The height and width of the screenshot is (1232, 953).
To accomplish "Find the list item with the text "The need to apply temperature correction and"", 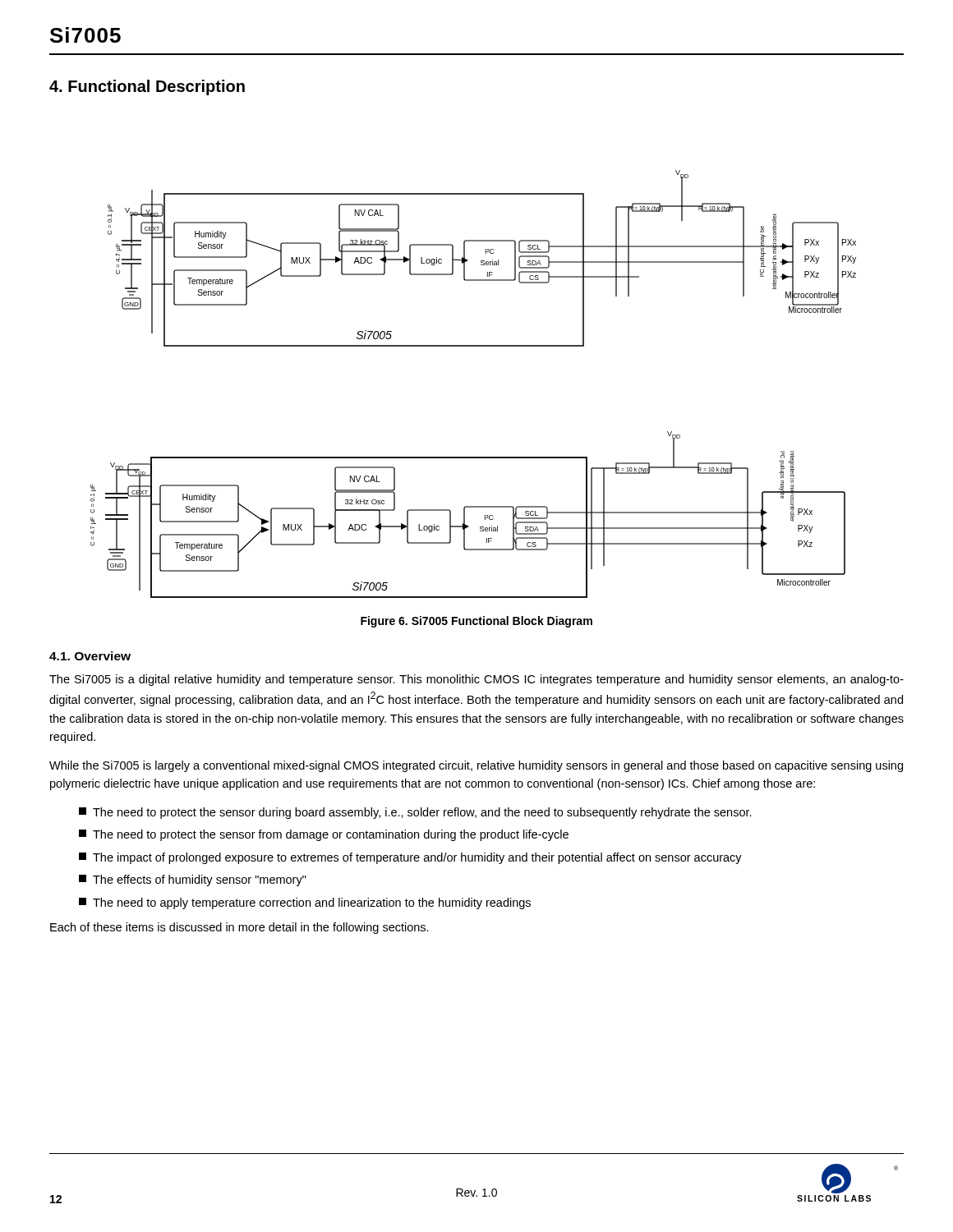I will (305, 902).
